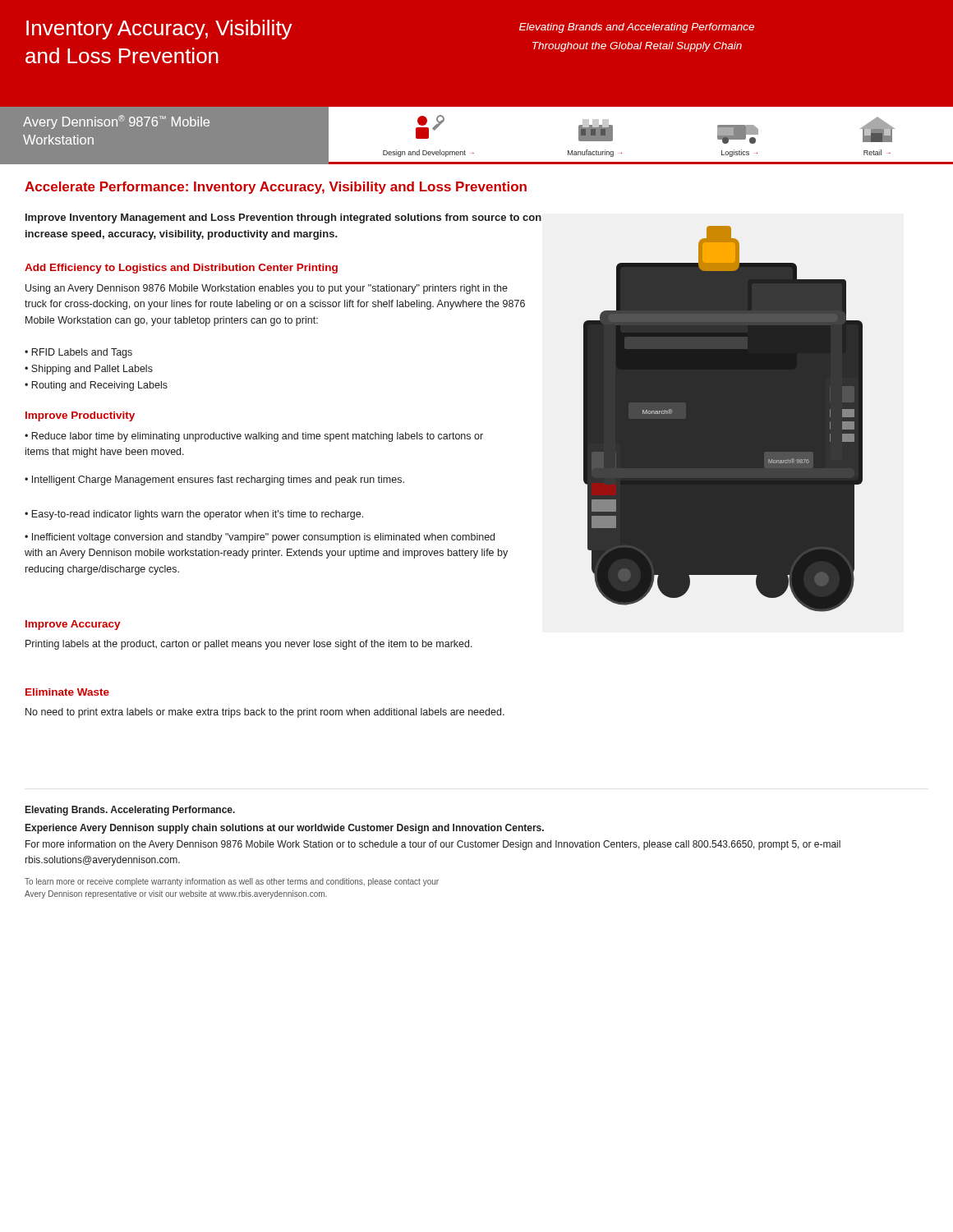Image resolution: width=953 pixels, height=1232 pixels.
Task: Click on the section header with the text "Accelerate Performance: Inventory Accuracy, Visibility and Loss Prevention"
Action: click(276, 187)
